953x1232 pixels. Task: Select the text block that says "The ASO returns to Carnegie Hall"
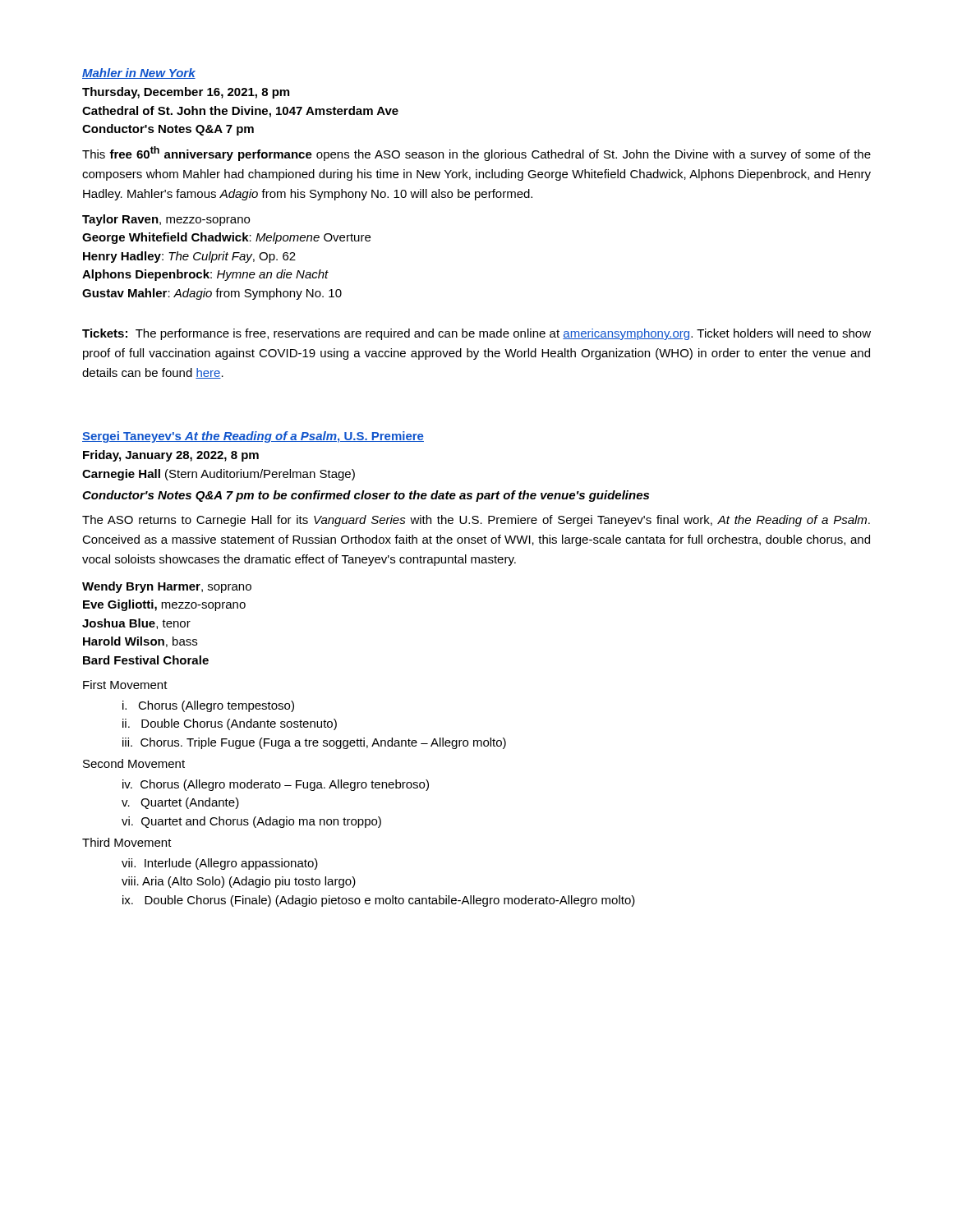click(x=476, y=539)
